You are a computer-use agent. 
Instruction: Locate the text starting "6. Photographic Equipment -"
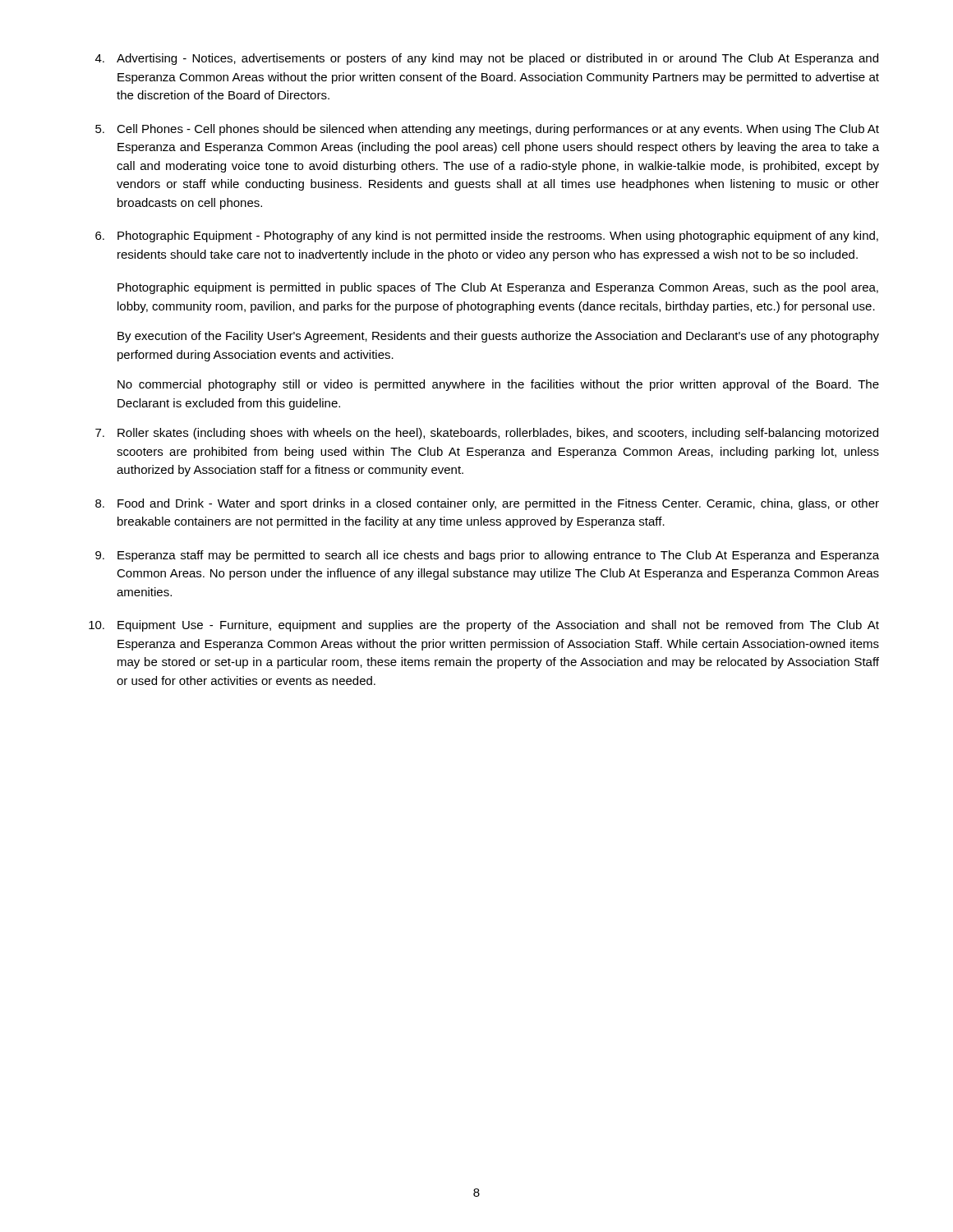click(476, 245)
